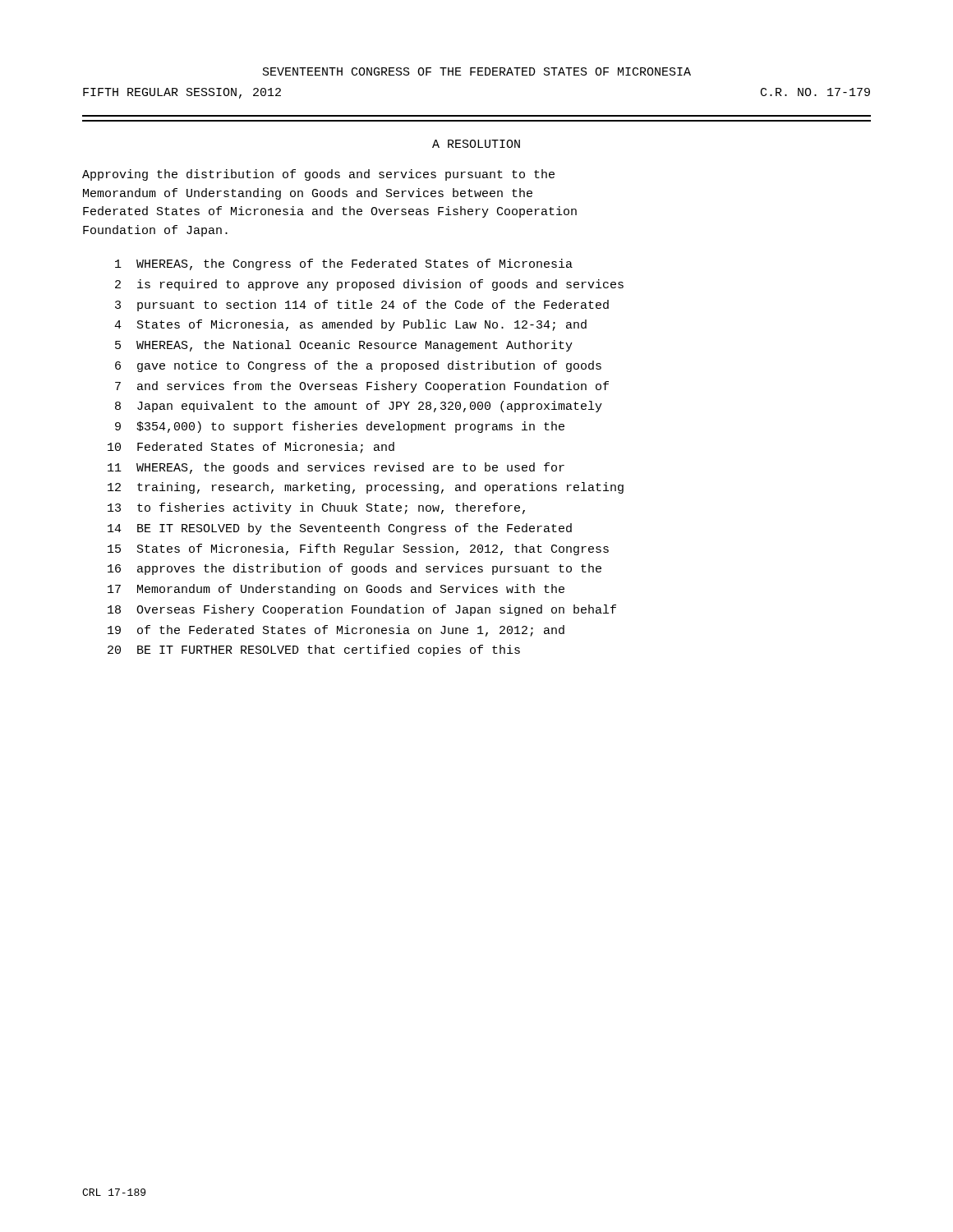This screenshot has height=1232, width=953.
Task: Where is the passage that starts "3 pursuant to section"?
Action: coord(476,306)
